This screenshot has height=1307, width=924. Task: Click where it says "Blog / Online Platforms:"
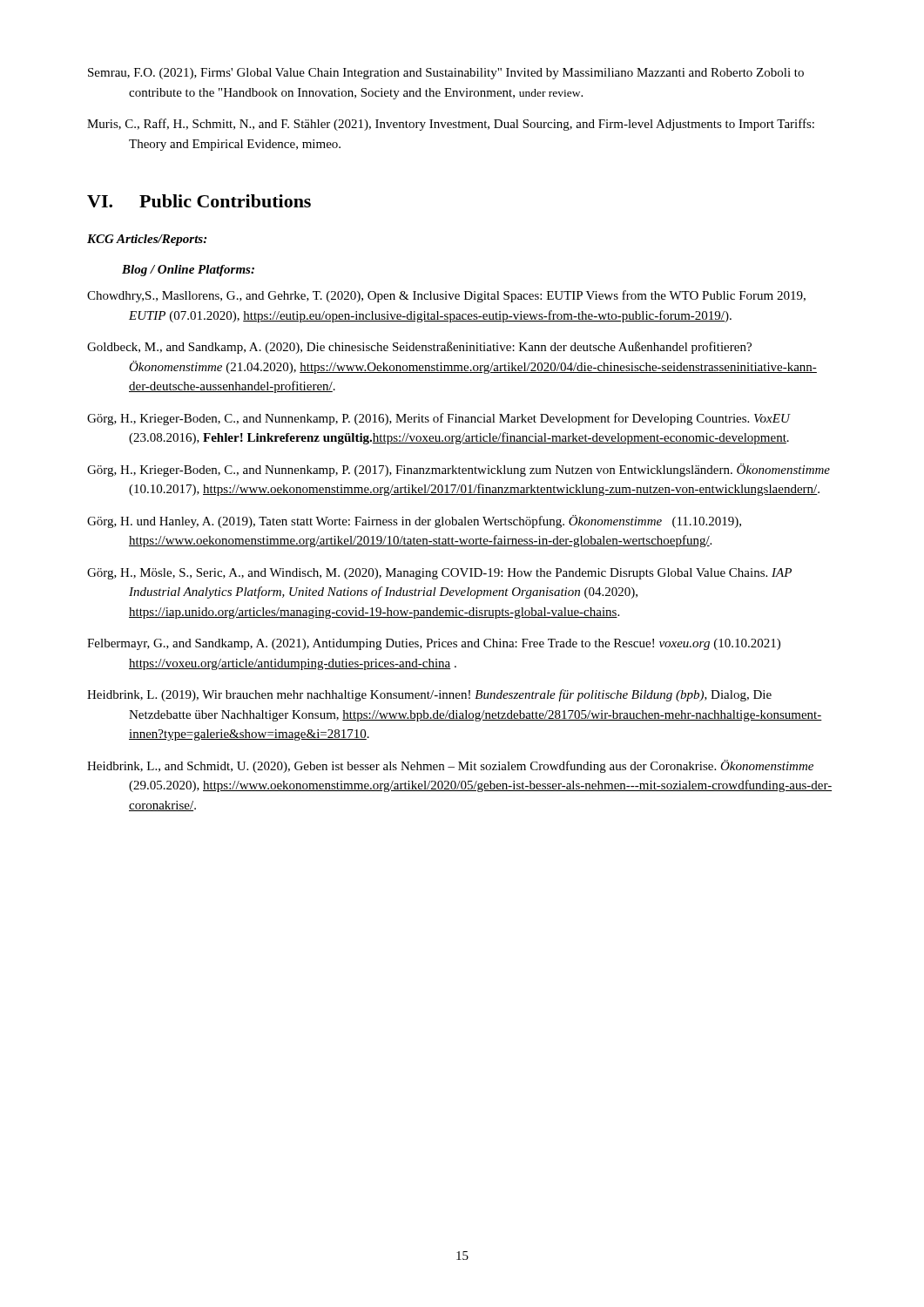coord(189,269)
